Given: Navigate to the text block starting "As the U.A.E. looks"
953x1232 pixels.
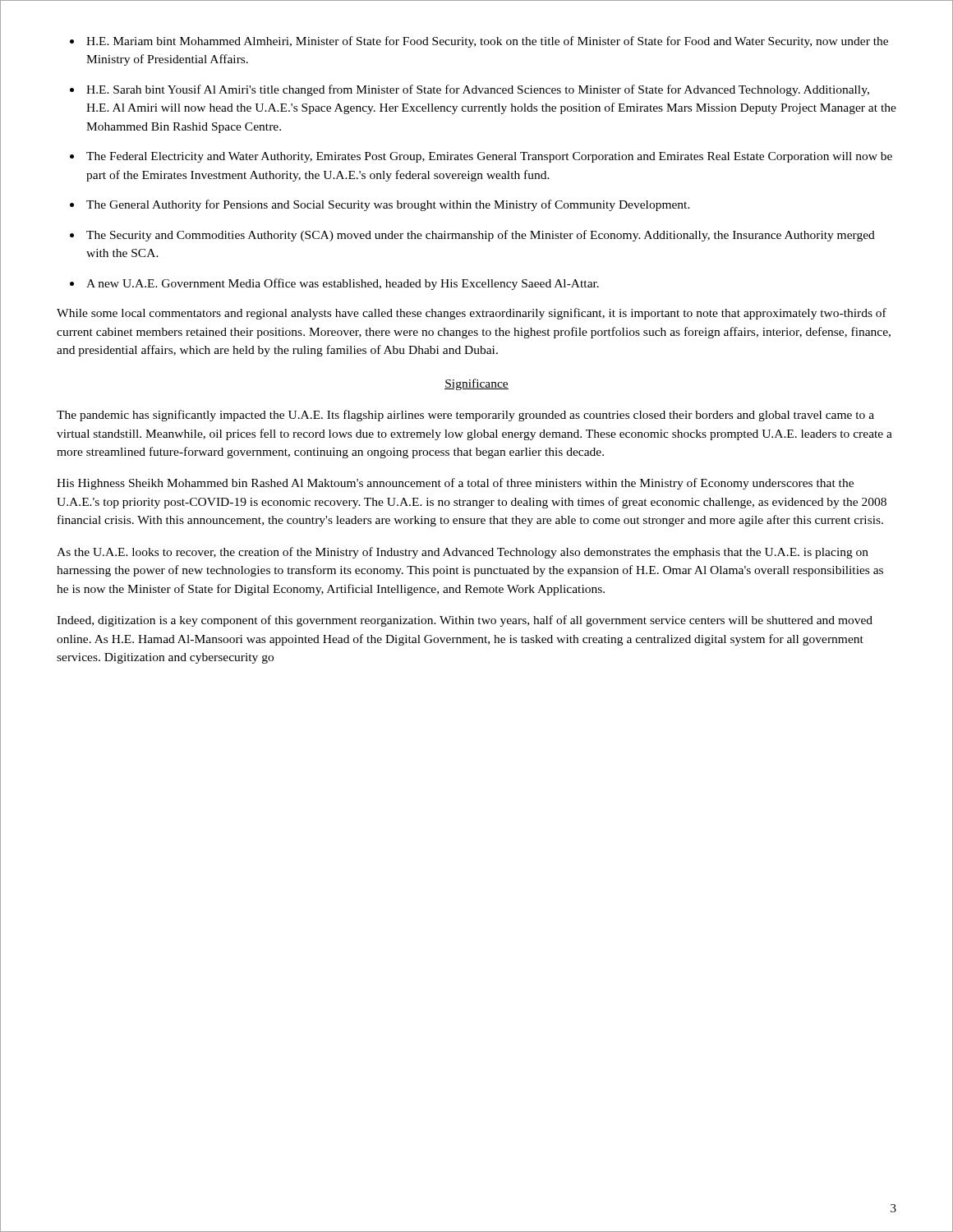Looking at the screenshot, I should (x=470, y=570).
